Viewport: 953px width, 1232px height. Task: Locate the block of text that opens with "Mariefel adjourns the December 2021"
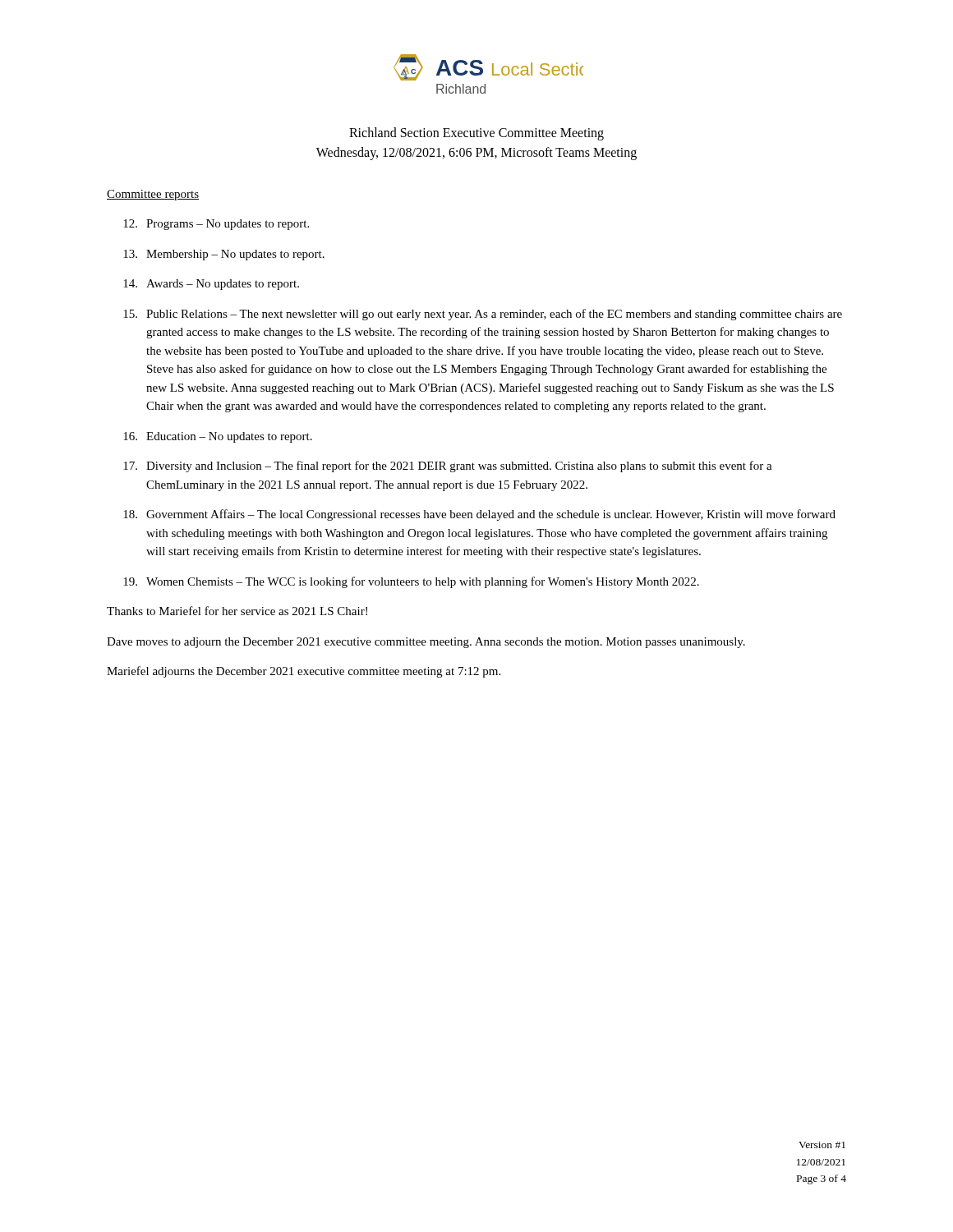304,671
